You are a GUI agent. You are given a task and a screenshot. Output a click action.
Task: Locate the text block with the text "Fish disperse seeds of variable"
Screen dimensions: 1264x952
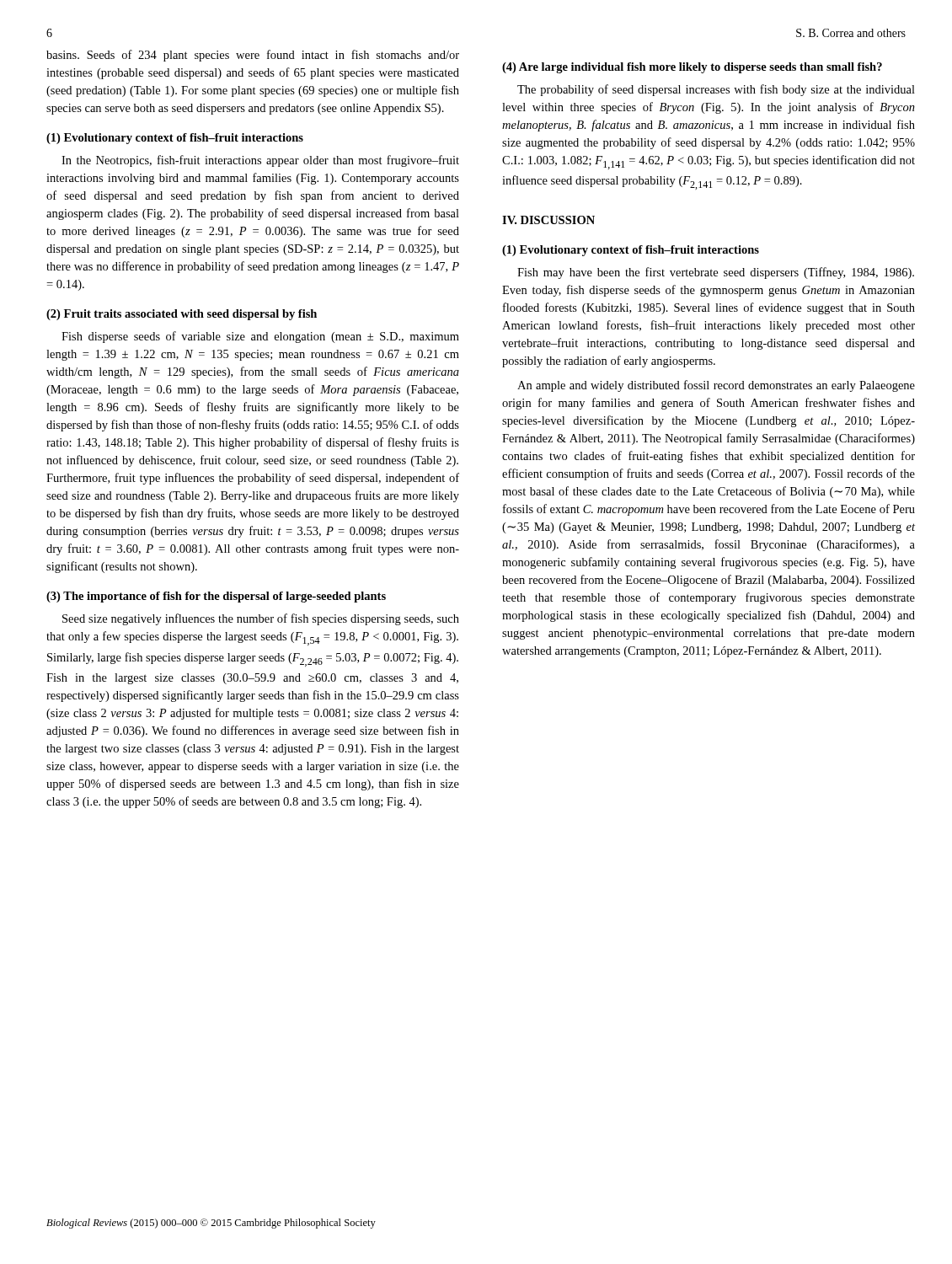click(x=253, y=452)
